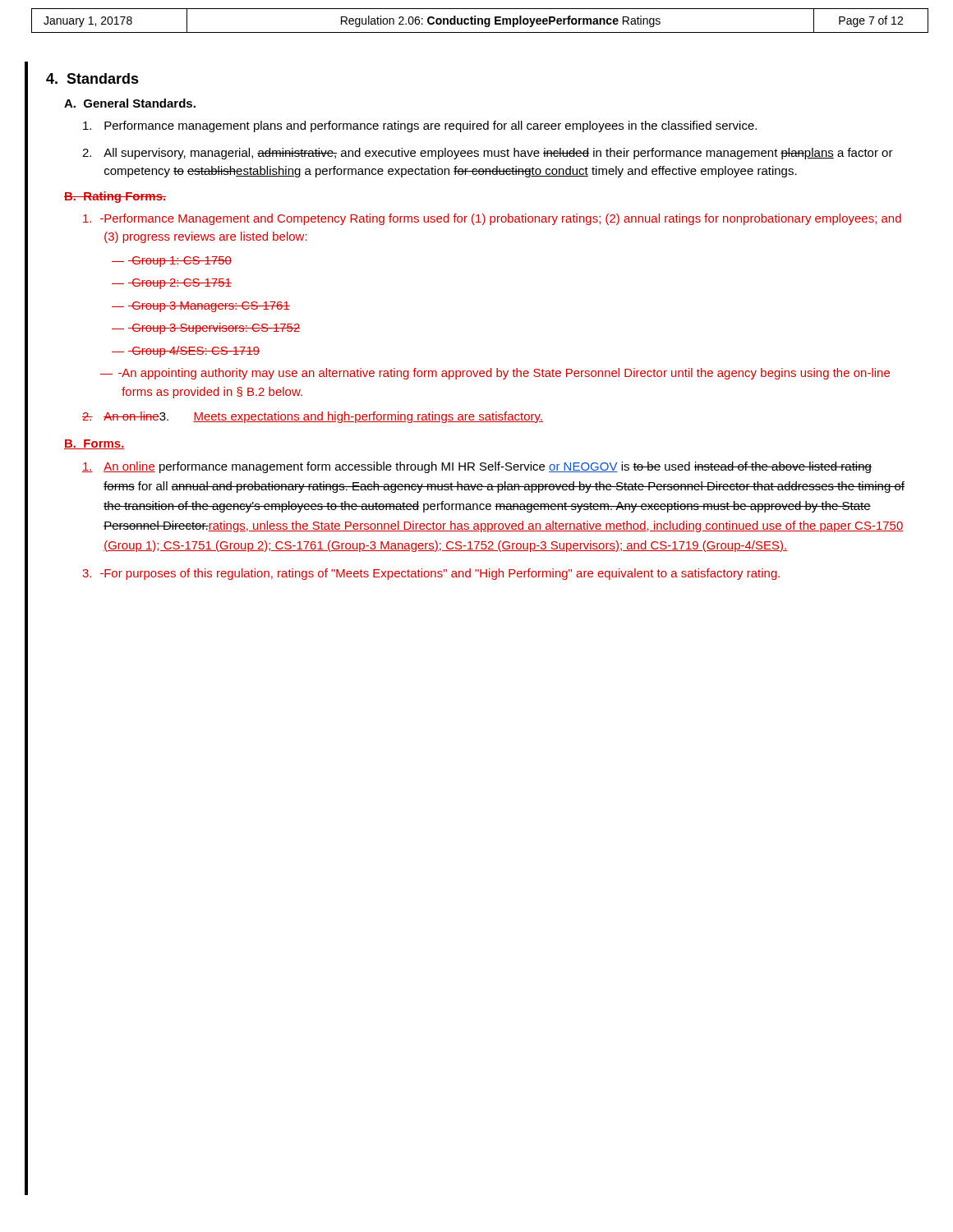Point to the region starting "B. Forms."
Screen dimensions: 1232x953
(94, 443)
